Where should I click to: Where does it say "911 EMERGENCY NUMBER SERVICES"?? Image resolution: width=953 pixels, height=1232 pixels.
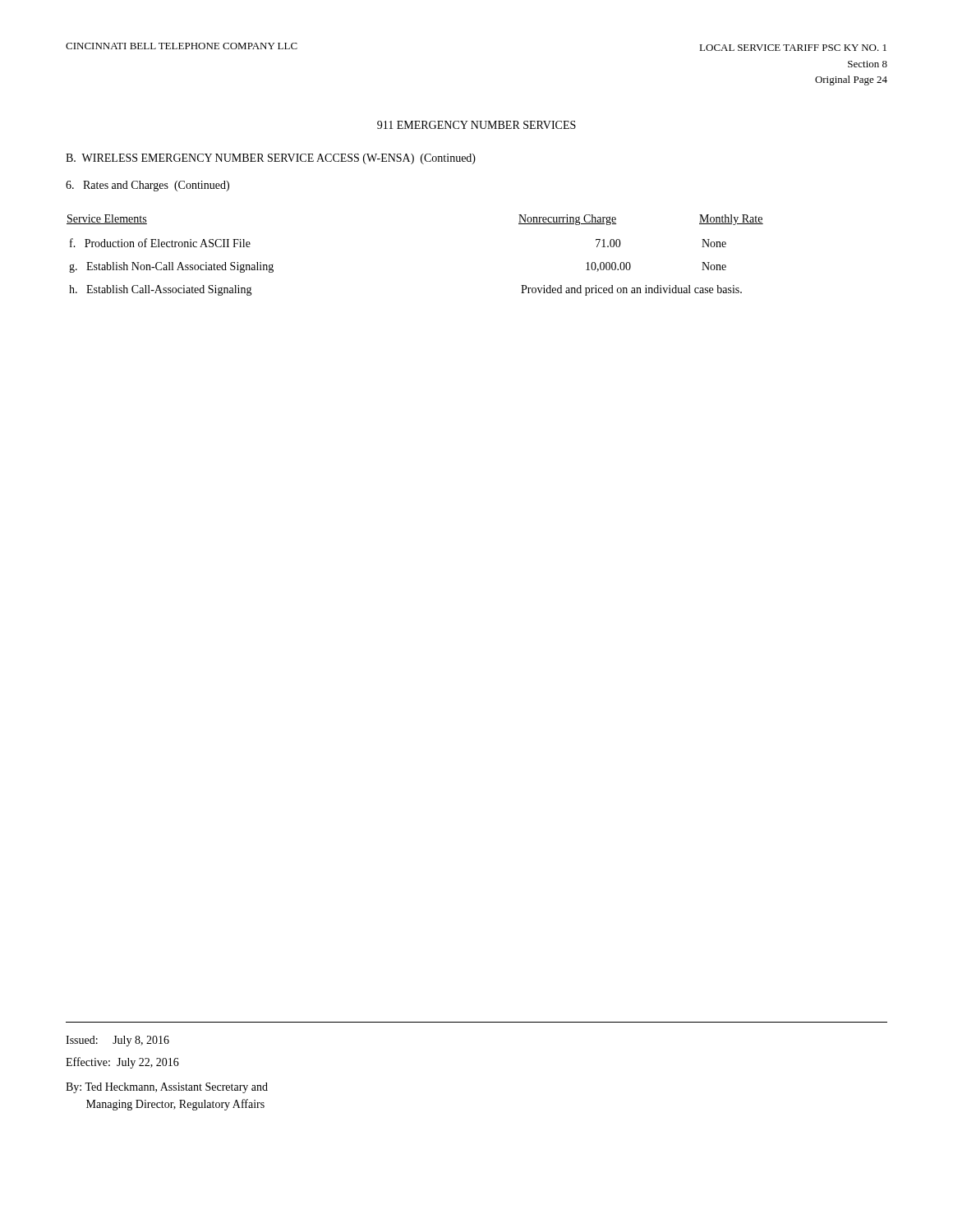476,125
